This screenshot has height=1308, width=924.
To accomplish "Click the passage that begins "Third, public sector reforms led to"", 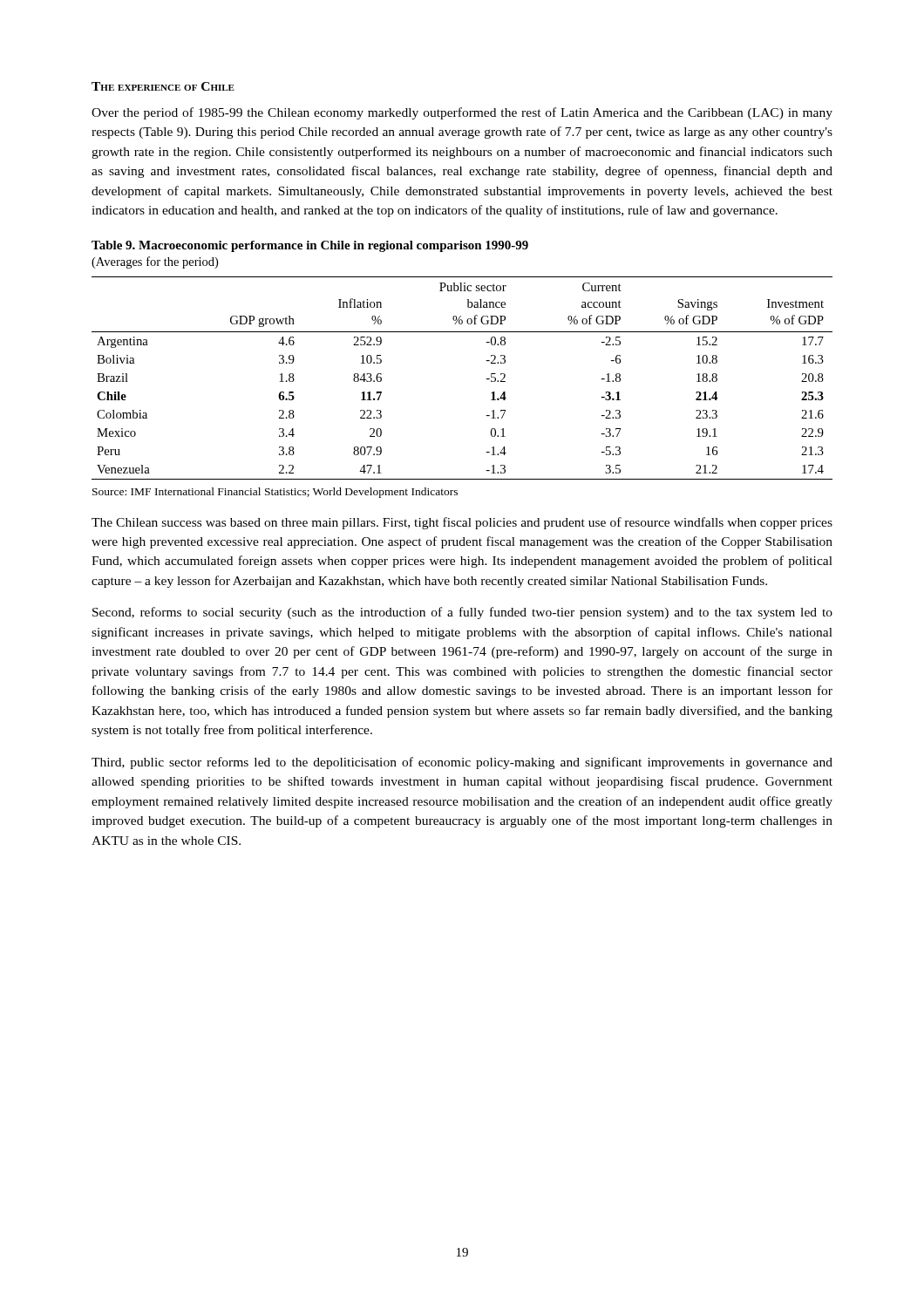I will (462, 801).
